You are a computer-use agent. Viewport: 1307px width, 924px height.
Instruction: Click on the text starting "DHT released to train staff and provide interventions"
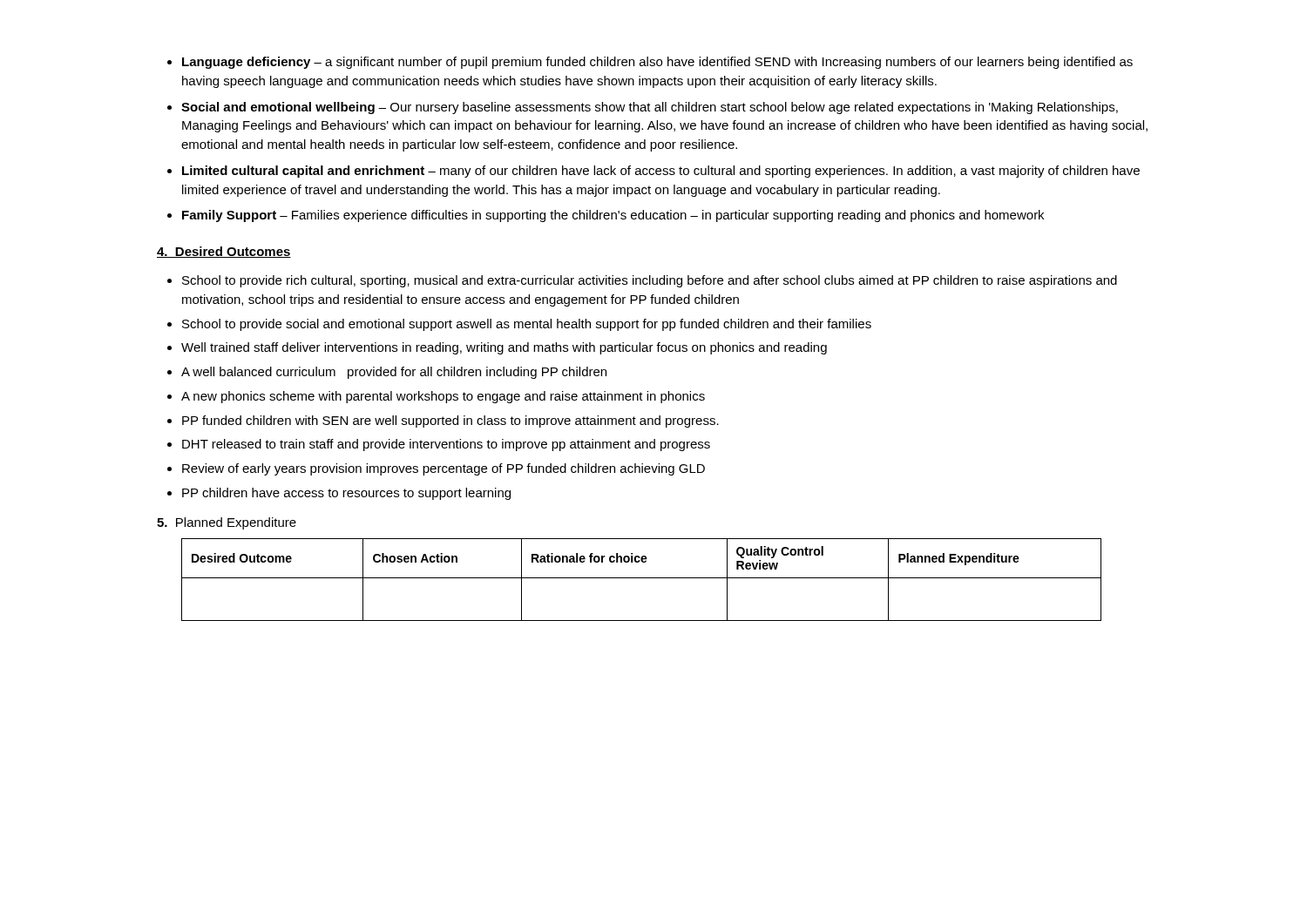point(446,444)
